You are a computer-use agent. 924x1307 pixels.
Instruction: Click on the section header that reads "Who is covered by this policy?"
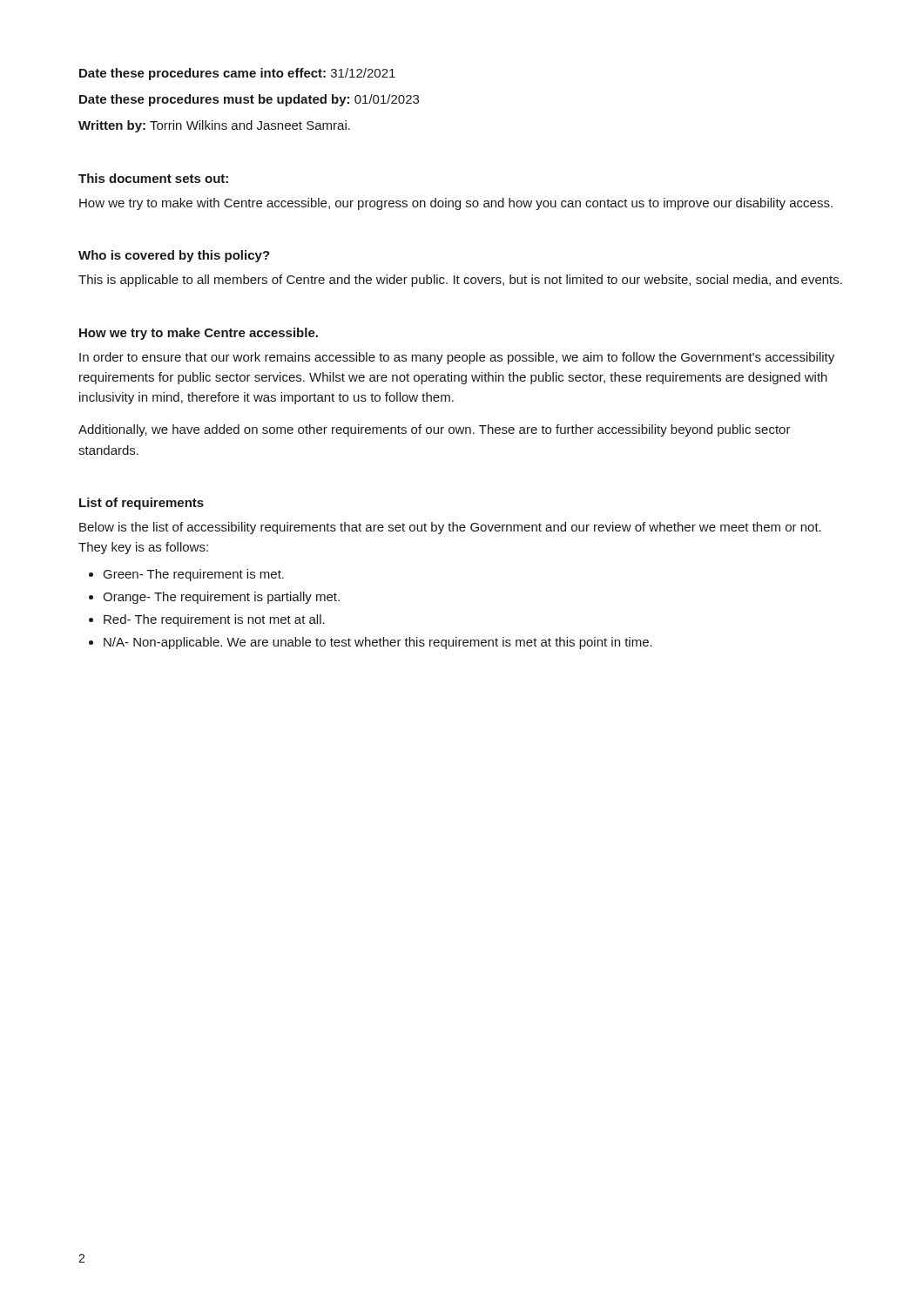pos(174,255)
